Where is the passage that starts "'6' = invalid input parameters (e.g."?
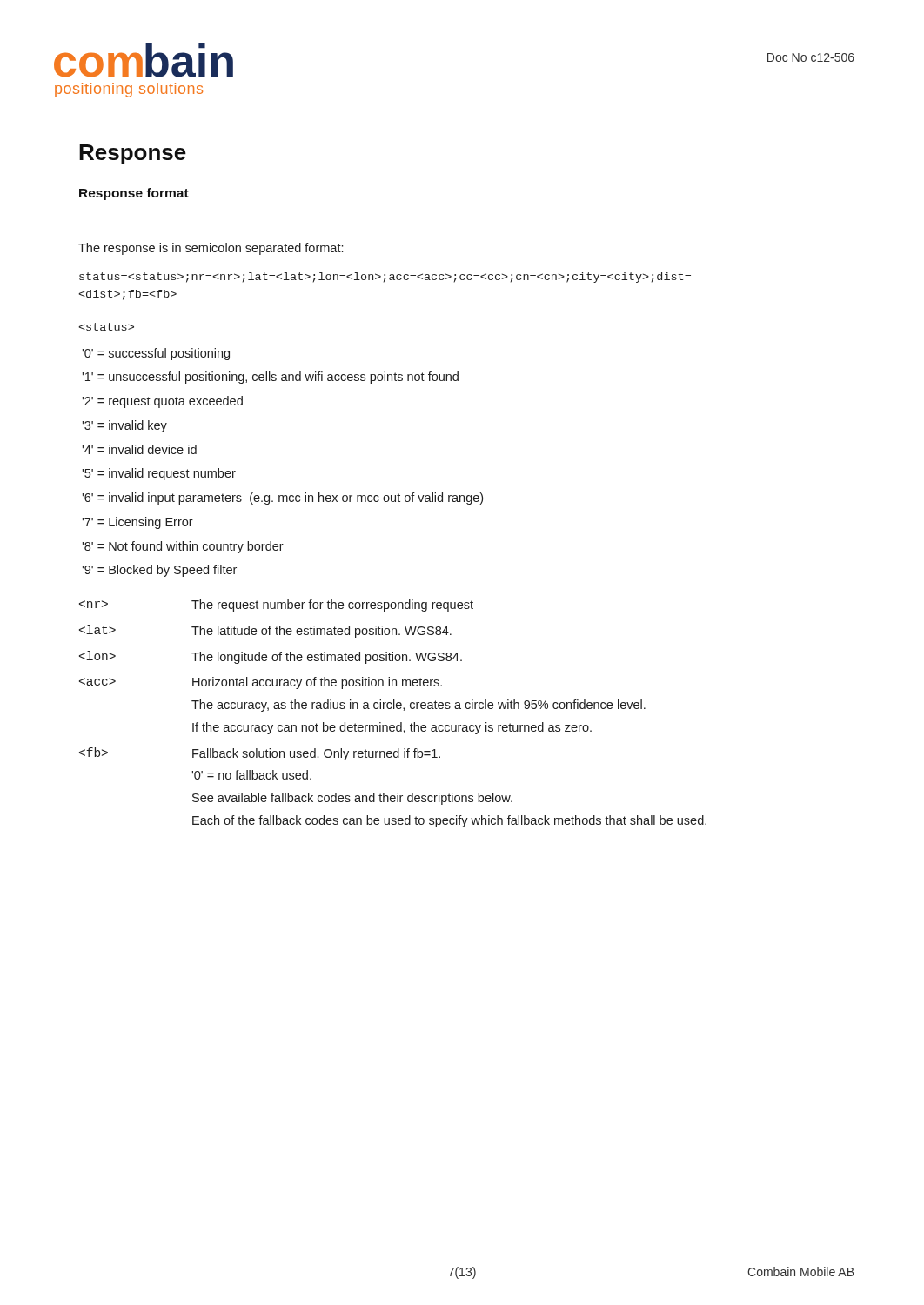924x1305 pixels. [283, 498]
